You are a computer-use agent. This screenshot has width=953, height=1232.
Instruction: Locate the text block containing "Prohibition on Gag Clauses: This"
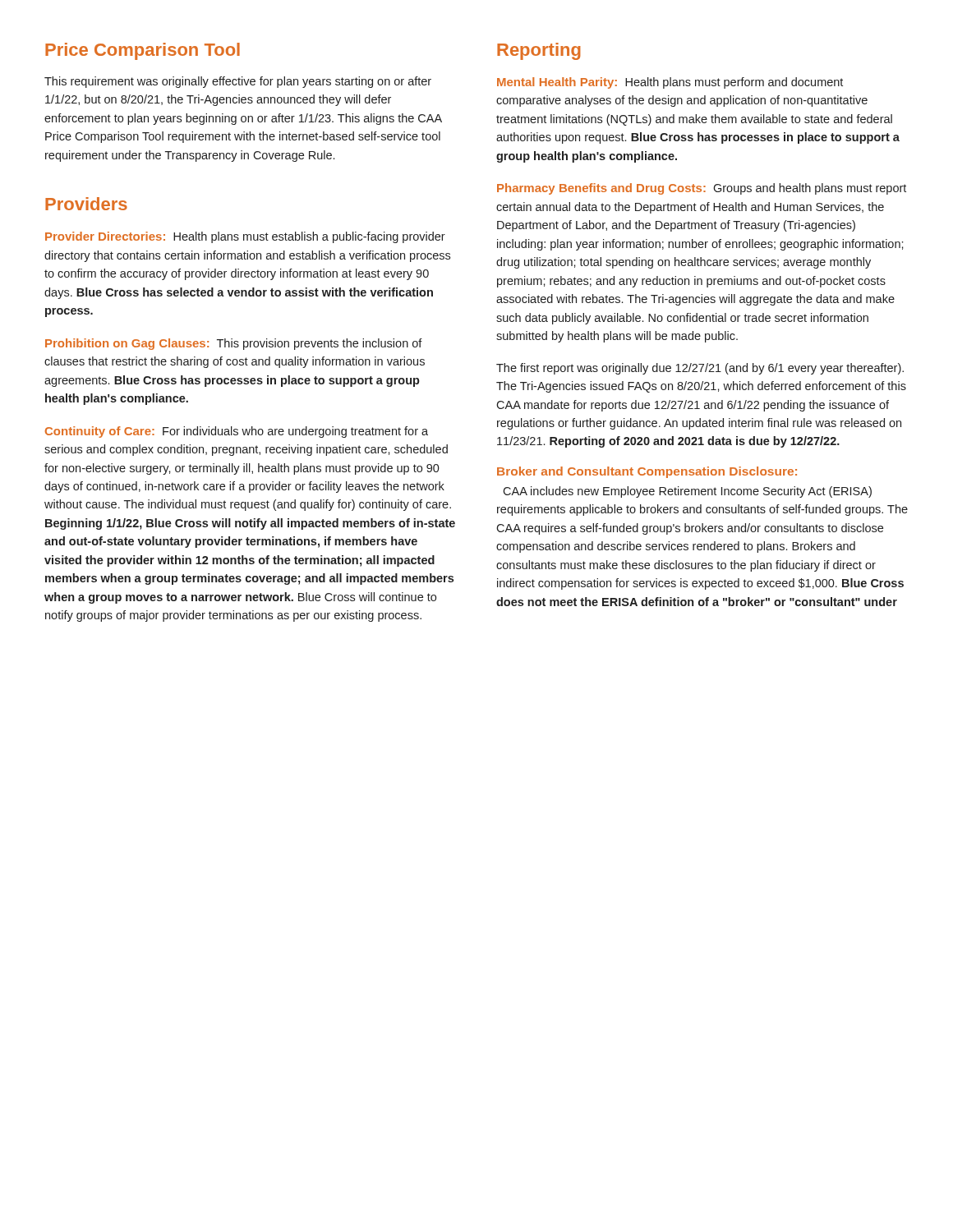(235, 370)
